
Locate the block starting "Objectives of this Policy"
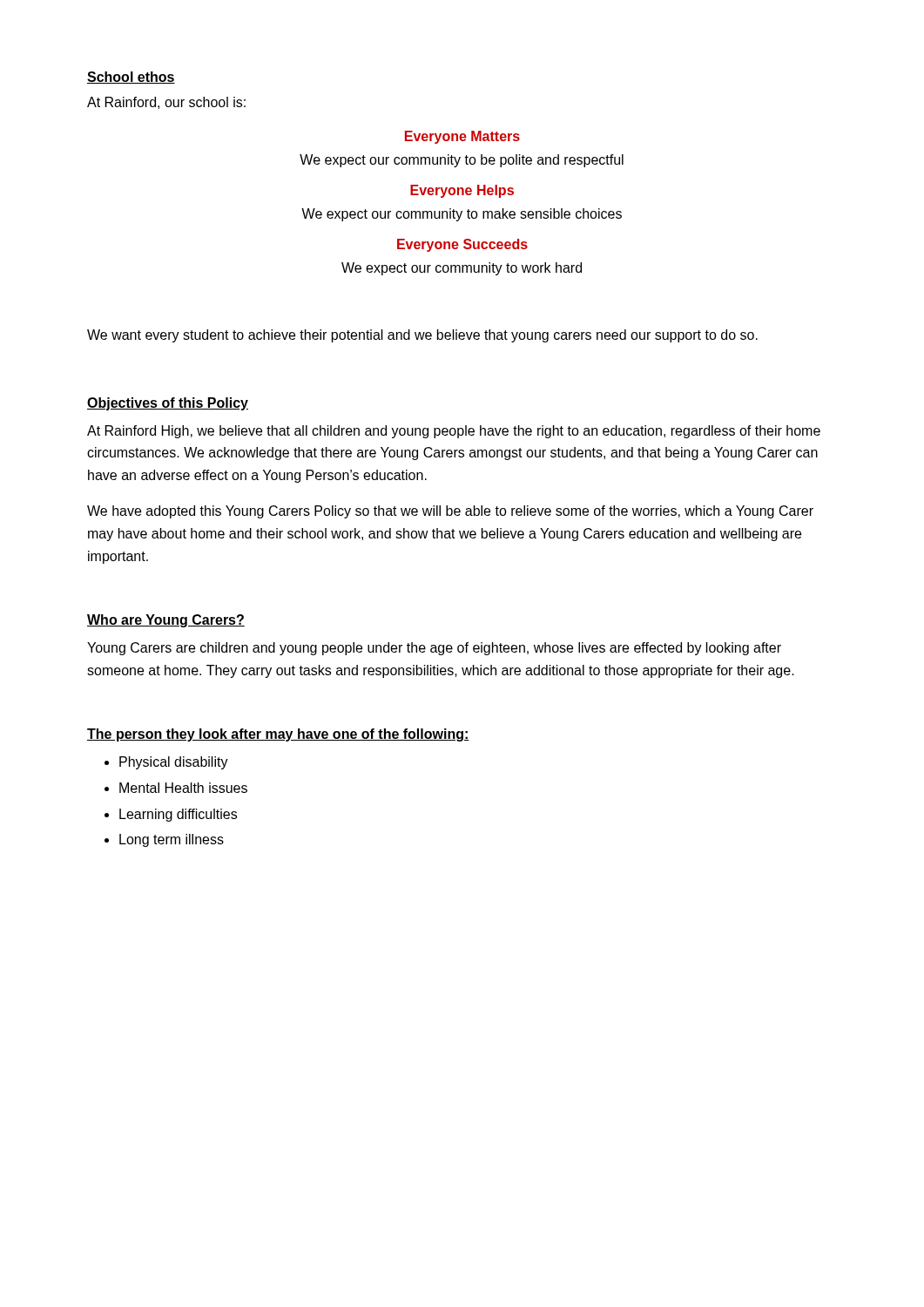click(x=168, y=403)
